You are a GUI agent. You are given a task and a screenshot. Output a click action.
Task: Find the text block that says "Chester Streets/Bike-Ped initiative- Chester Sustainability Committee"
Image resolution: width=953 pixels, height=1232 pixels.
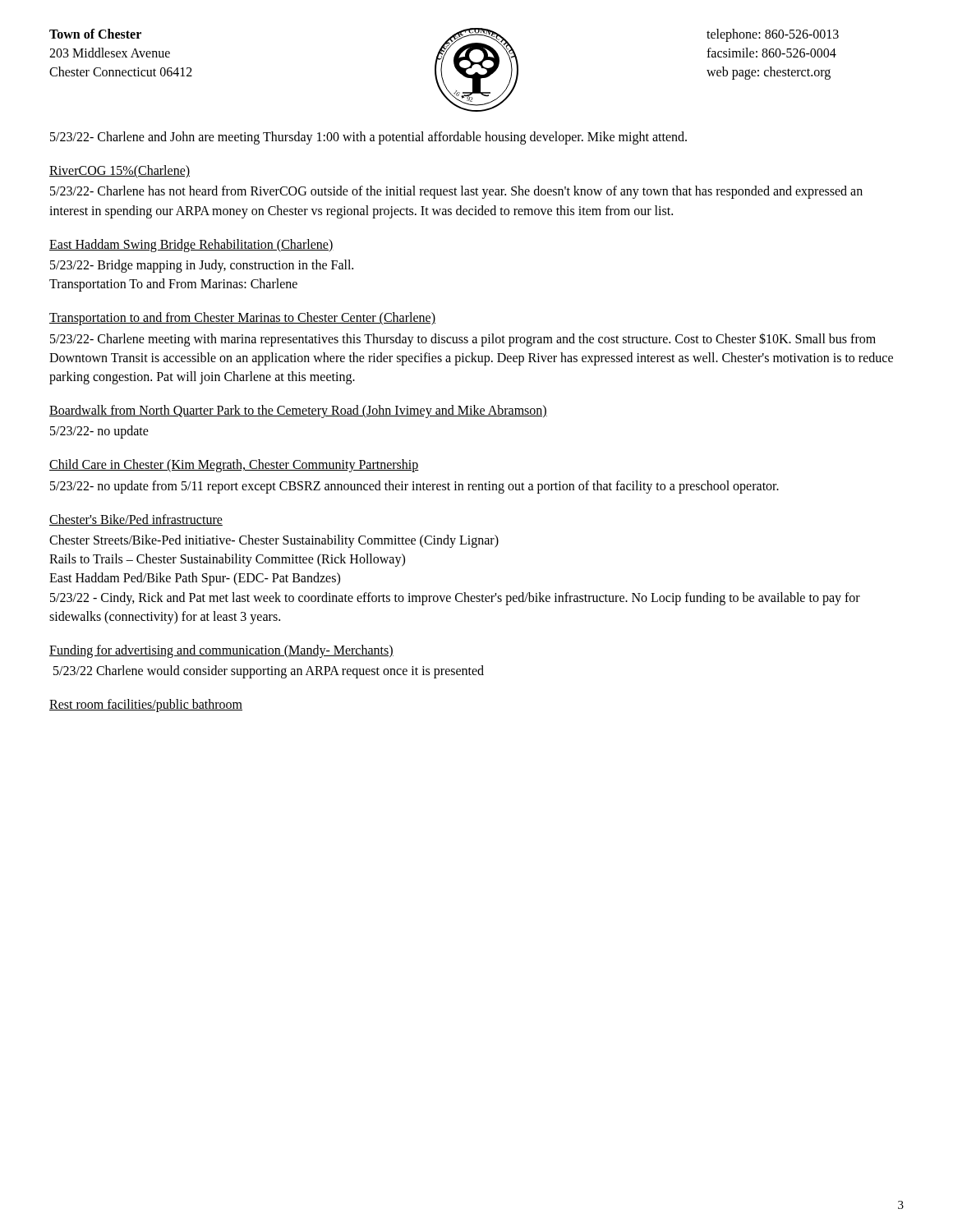point(274,541)
